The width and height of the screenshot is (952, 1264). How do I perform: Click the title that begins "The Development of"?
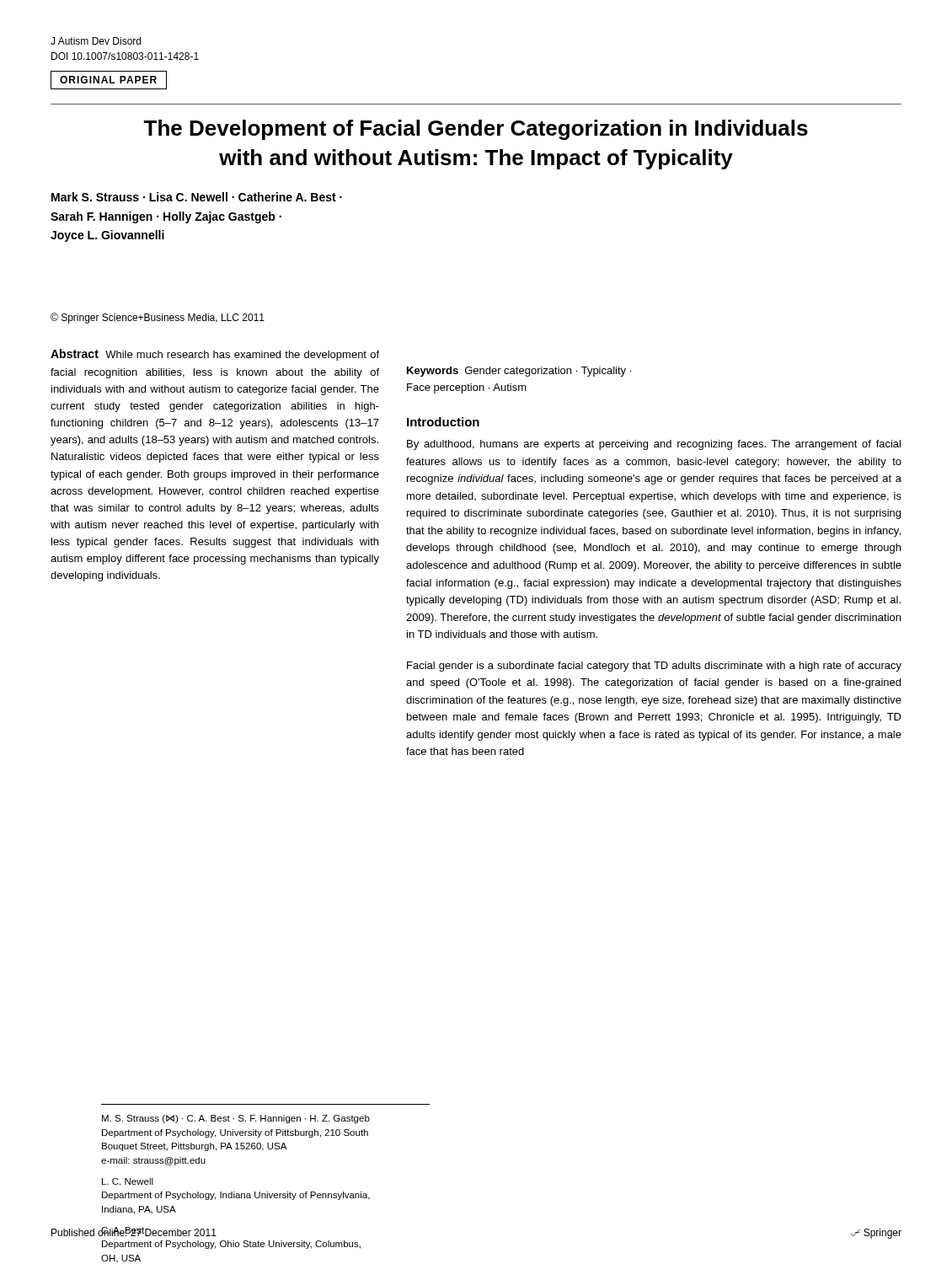pos(476,143)
